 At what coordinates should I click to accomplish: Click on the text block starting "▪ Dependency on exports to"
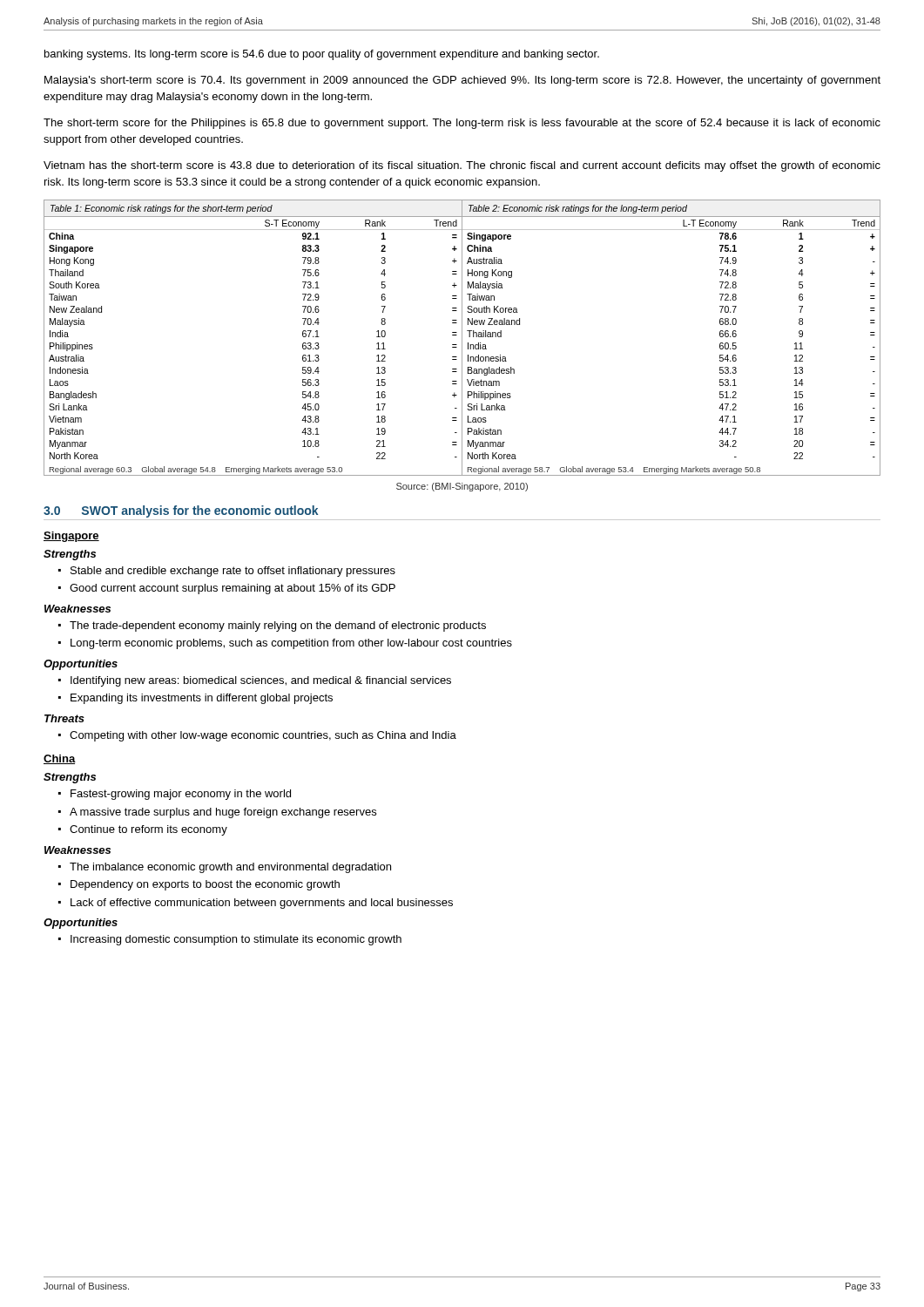coord(199,885)
